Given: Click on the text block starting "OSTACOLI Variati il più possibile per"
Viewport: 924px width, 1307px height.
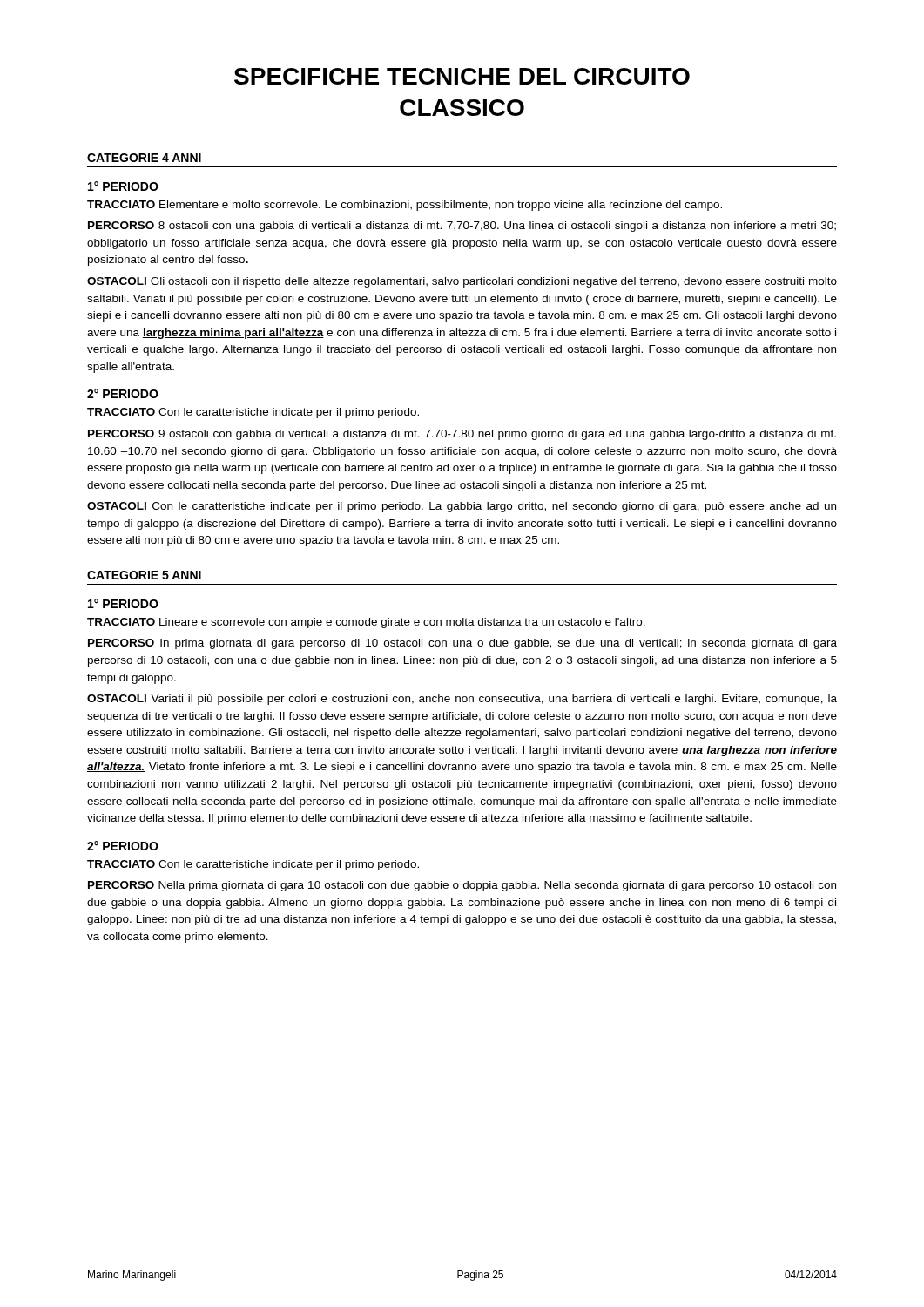Looking at the screenshot, I should tap(462, 758).
